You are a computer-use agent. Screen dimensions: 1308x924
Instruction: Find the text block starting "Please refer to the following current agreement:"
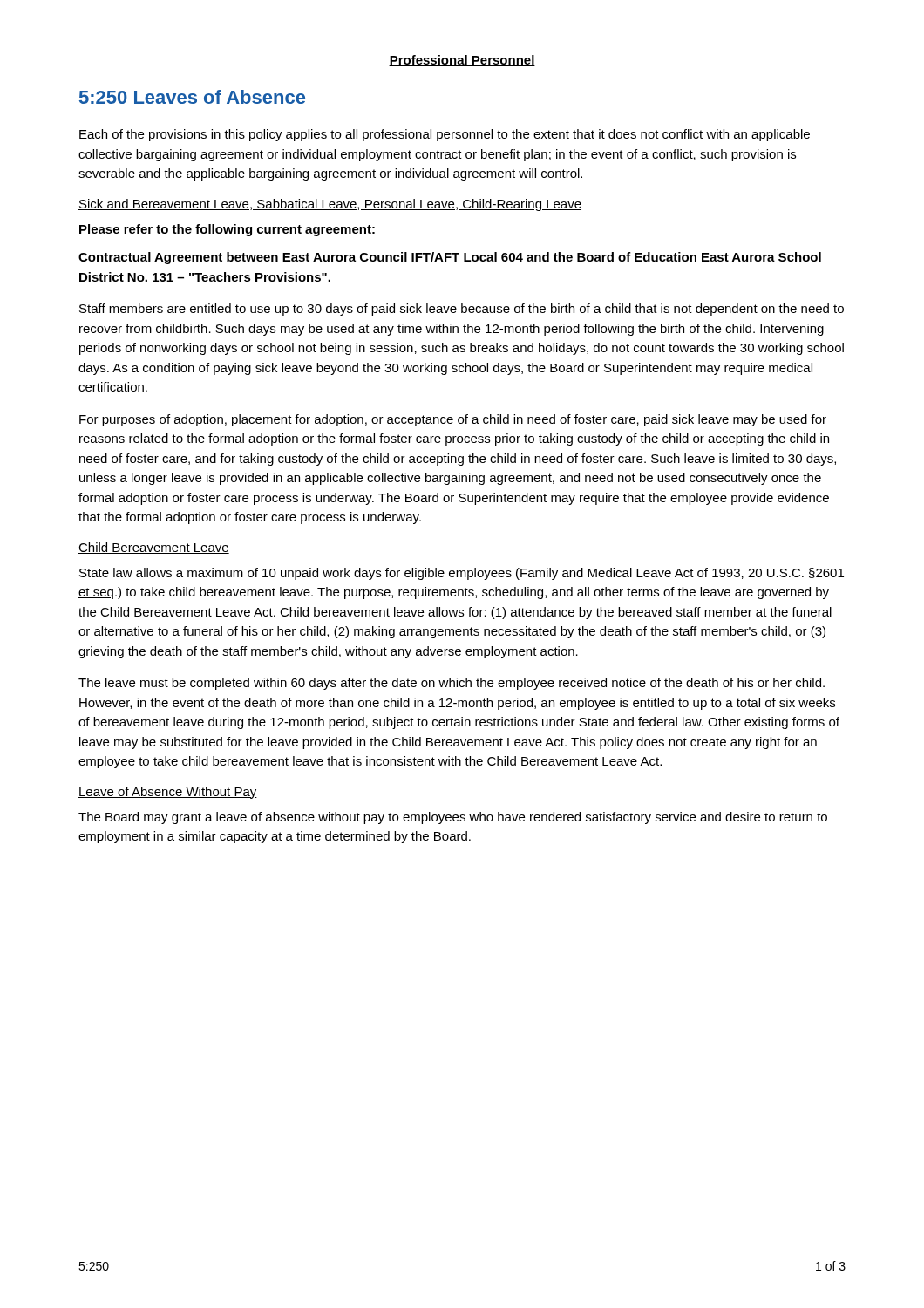click(x=227, y=230)
